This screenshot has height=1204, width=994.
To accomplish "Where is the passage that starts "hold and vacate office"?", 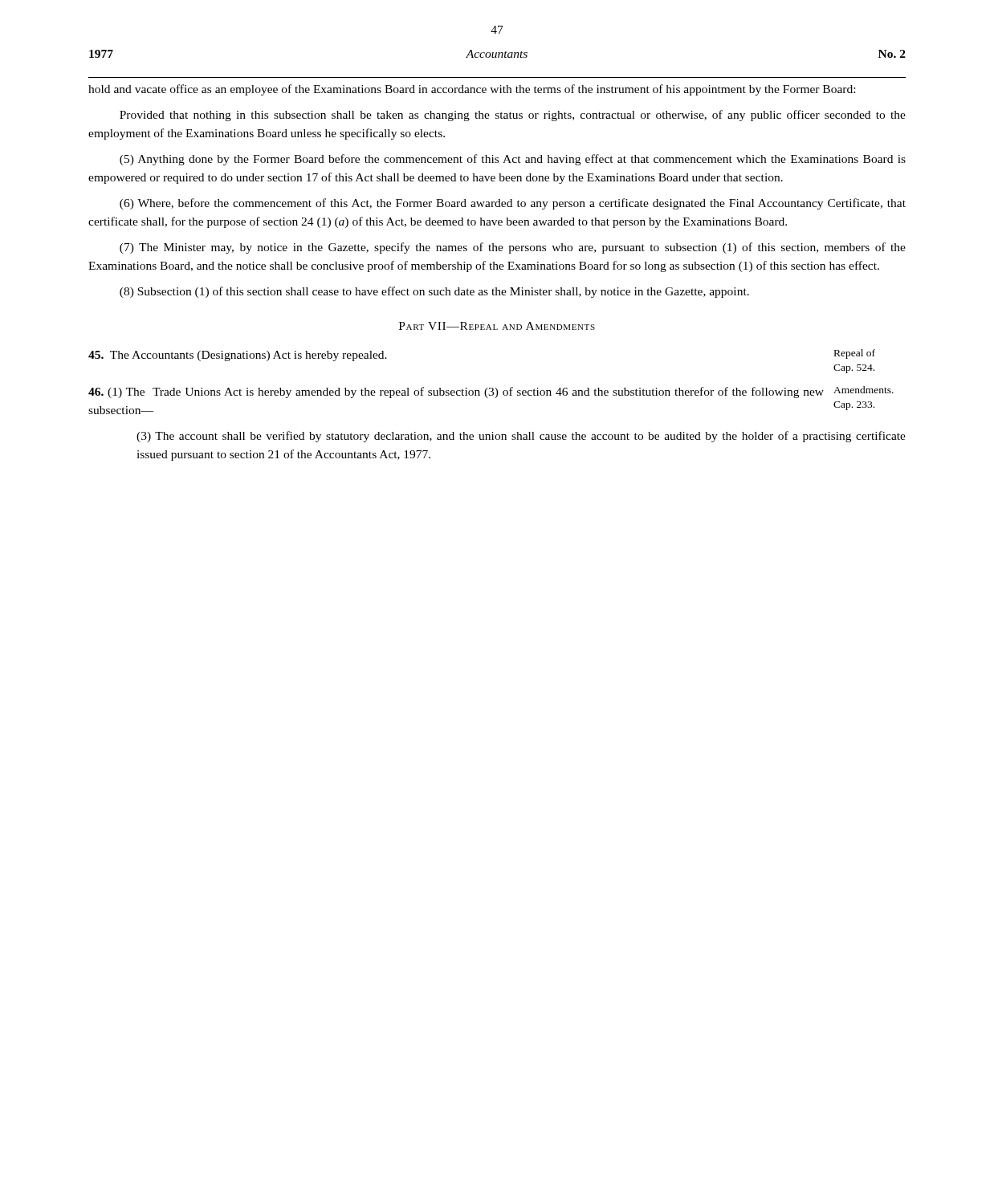I will point(472,89).
